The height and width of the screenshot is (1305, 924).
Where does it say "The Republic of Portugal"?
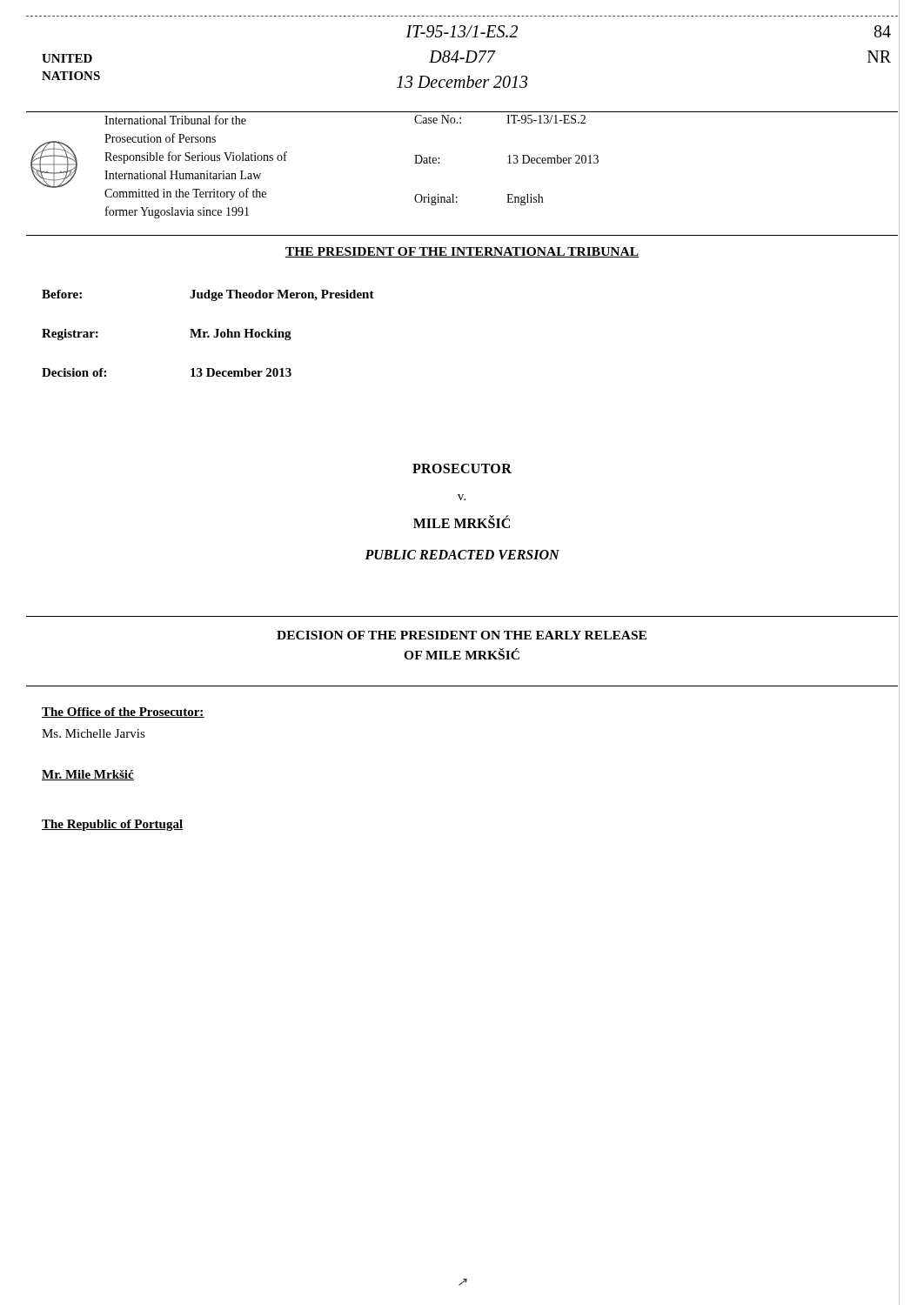(112, 824)
